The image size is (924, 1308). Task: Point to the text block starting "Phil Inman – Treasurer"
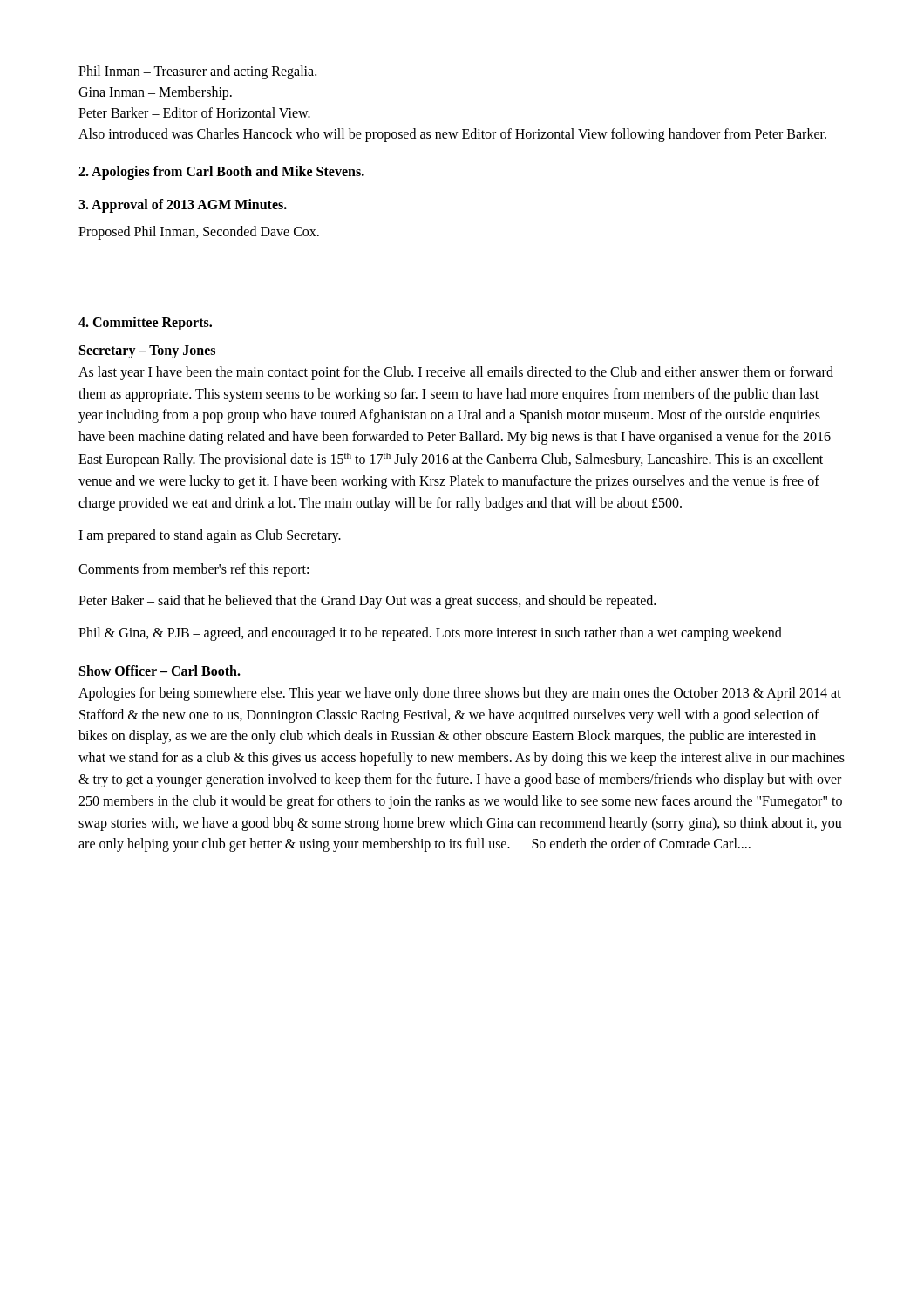[198, 71]
